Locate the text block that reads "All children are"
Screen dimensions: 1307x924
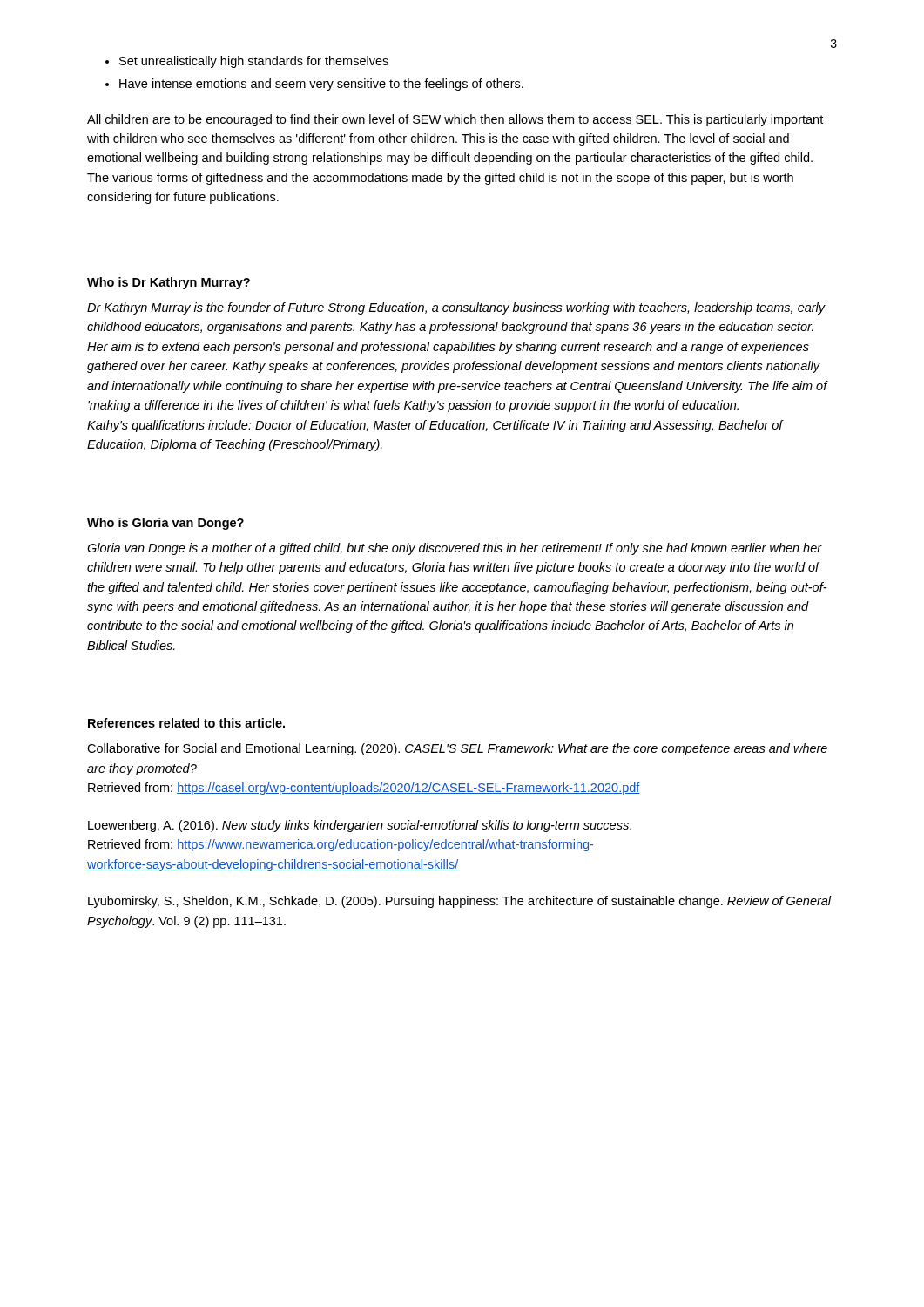(x=455, y=158)
